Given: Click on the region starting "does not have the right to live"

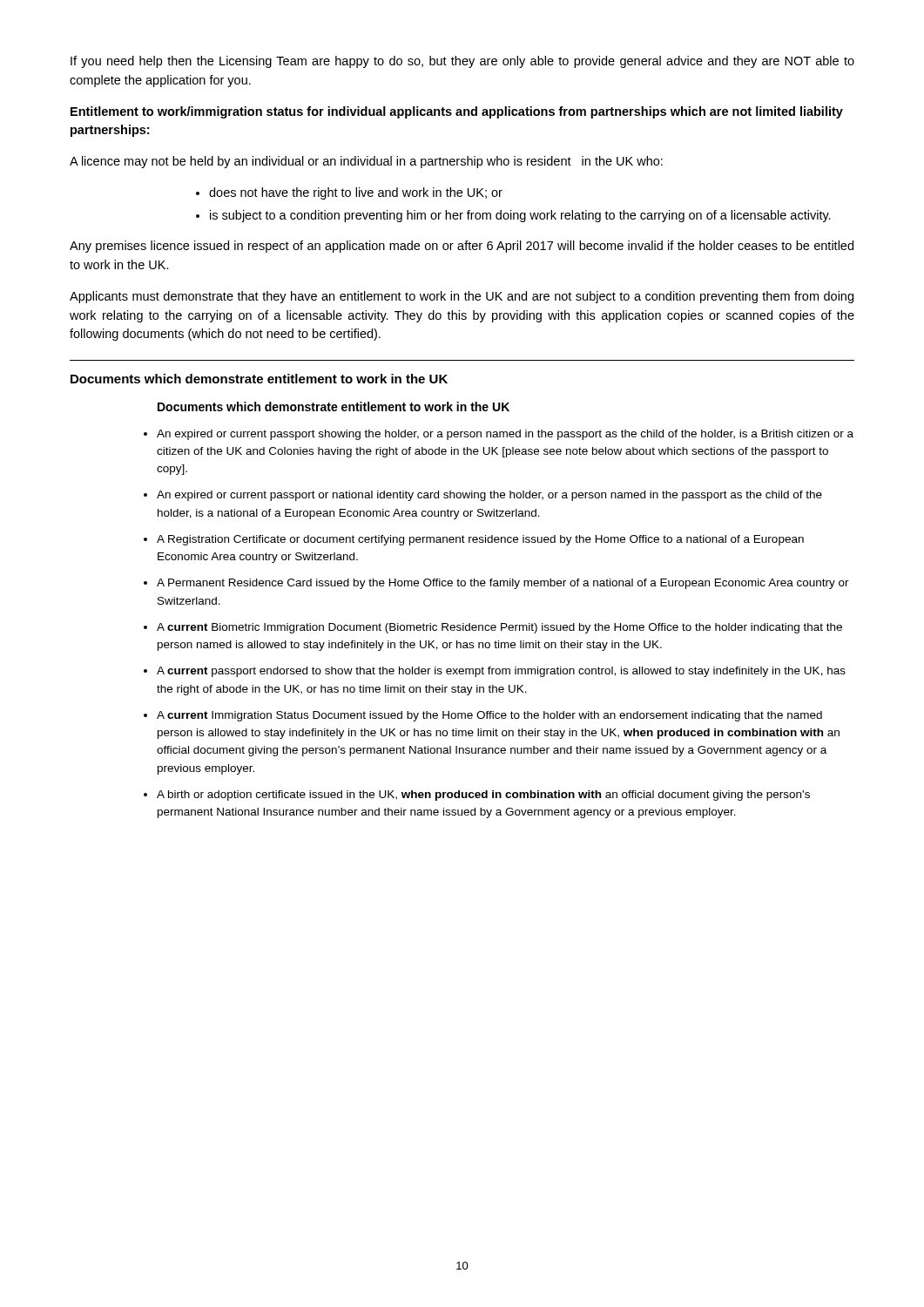Looking at the screenshot, I should (x=356, y=192).
